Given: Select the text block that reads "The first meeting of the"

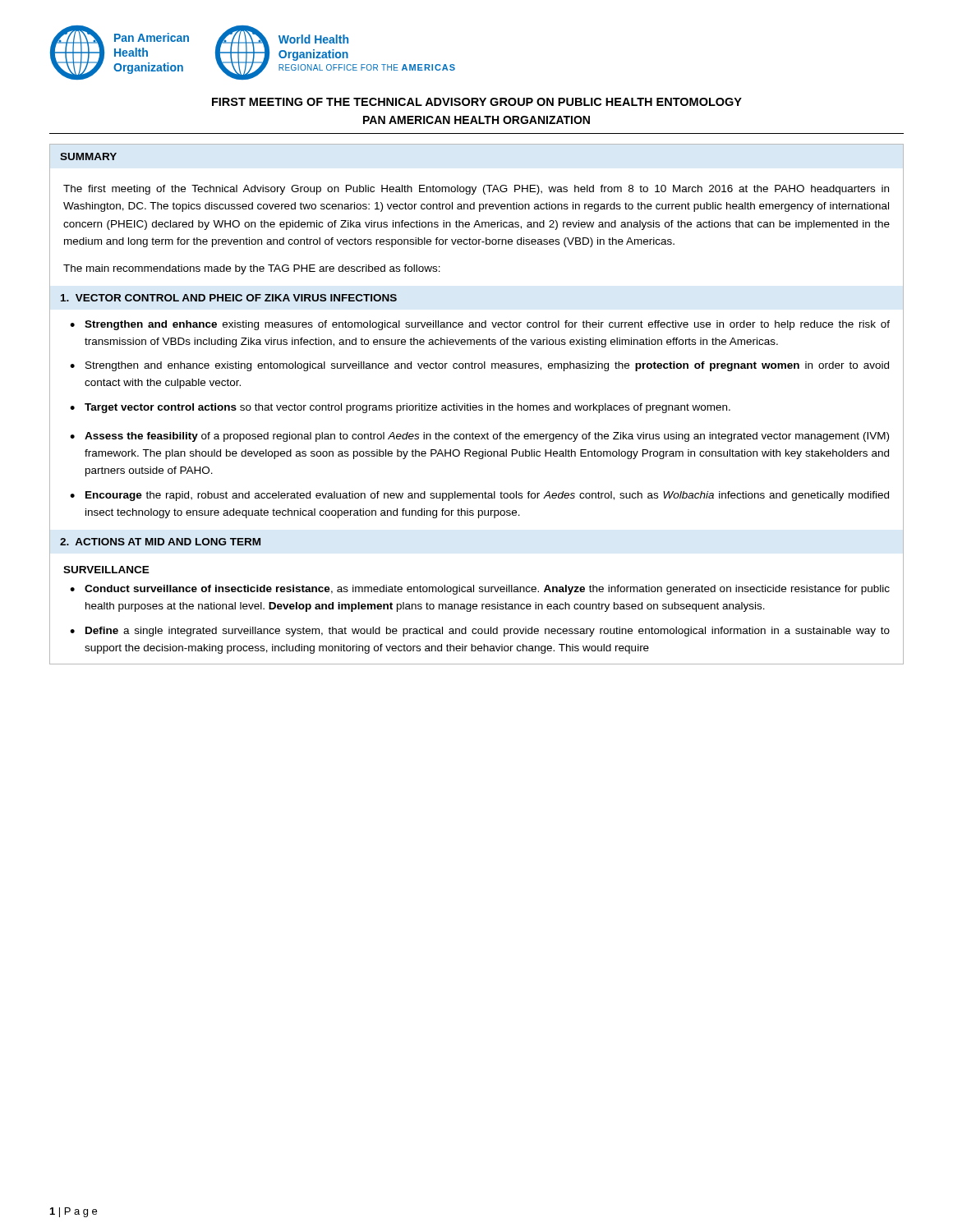Looking at the screenshot, I should pyautogui.click(x=476, y=215).
